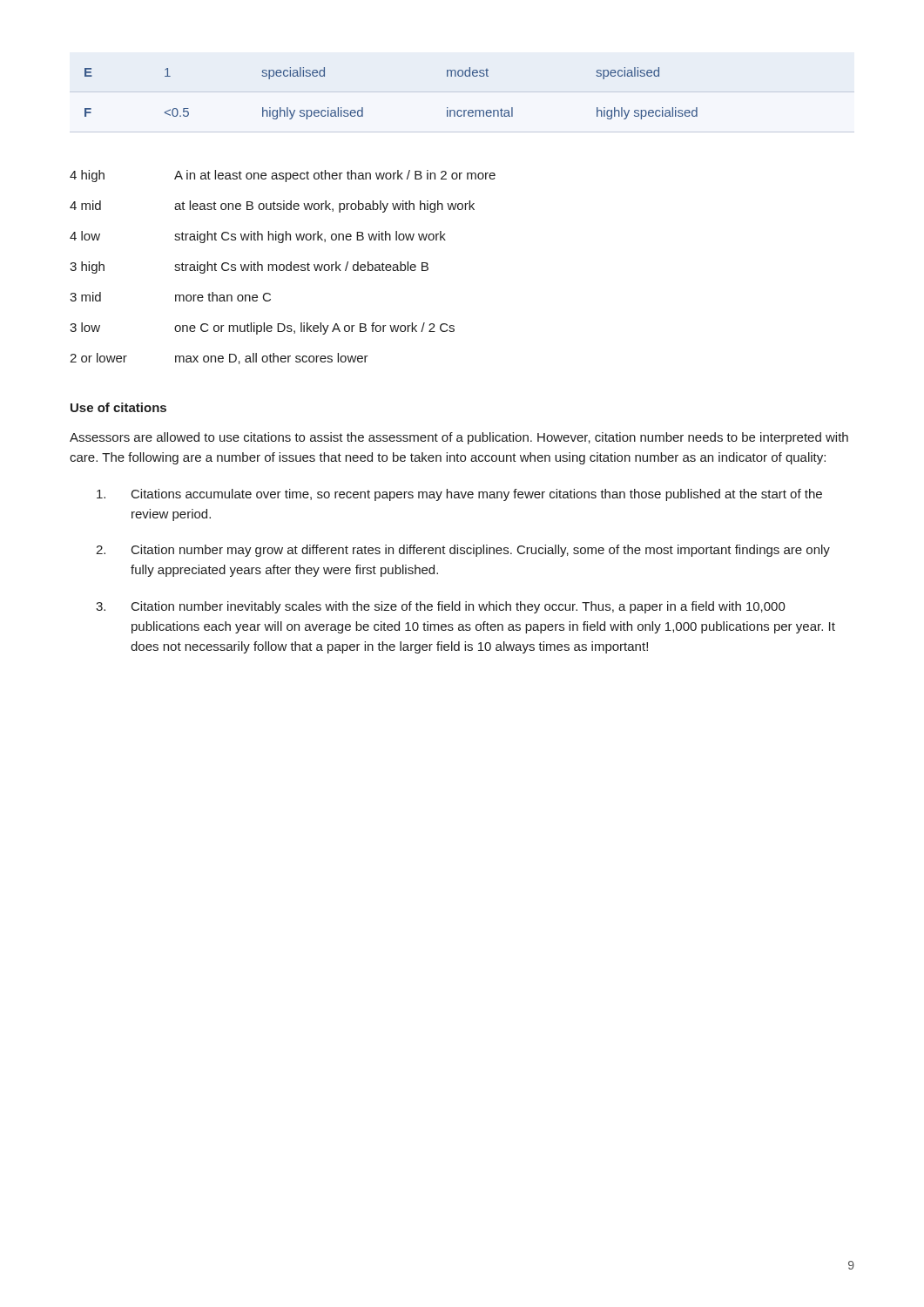Find the block starting "3 low one C or"

pos(262,327)
